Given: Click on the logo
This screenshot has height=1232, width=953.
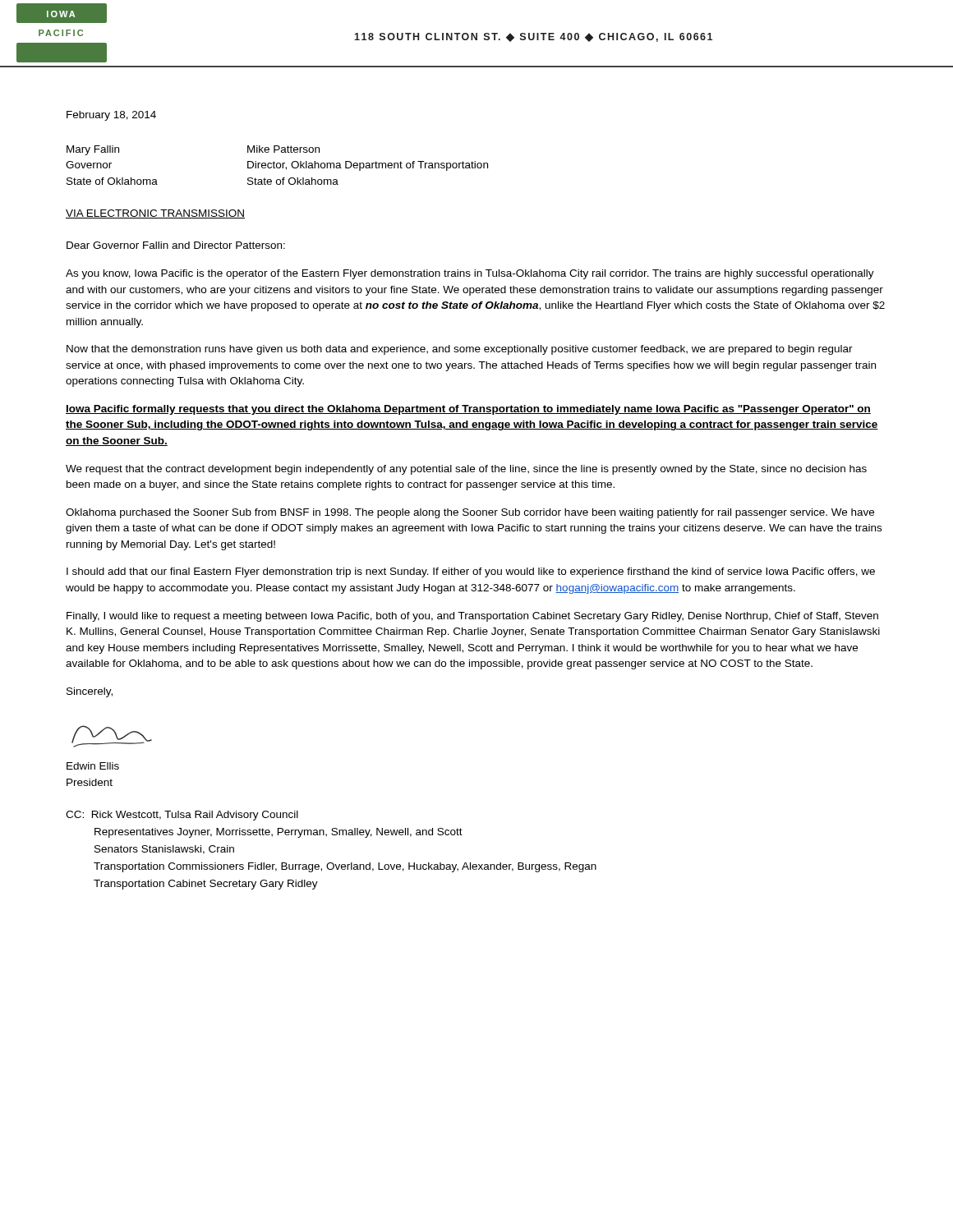Looking at the screenshot, I should 58,33.
